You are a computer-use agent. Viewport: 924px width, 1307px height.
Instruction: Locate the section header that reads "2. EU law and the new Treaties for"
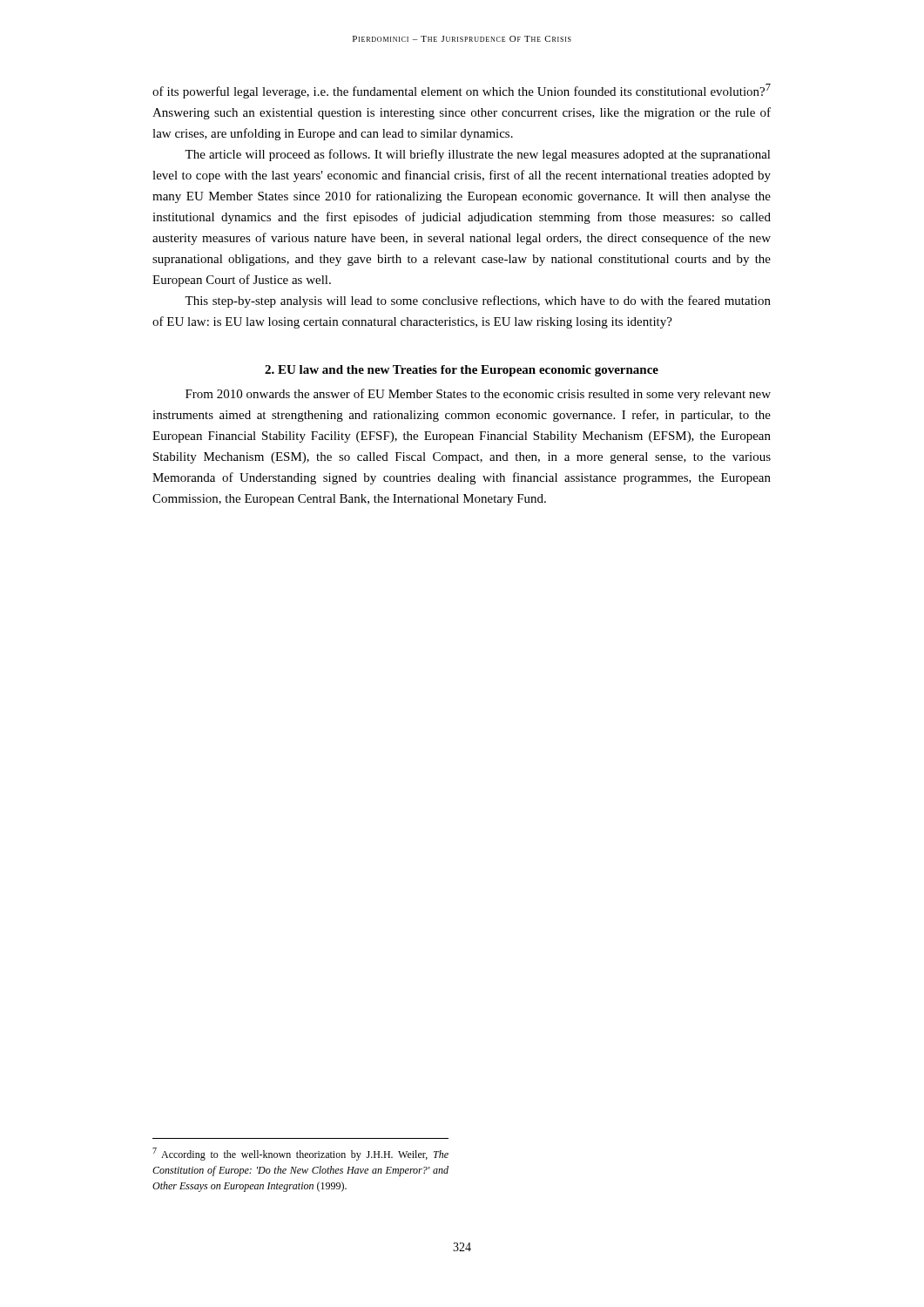coord(462,369)
